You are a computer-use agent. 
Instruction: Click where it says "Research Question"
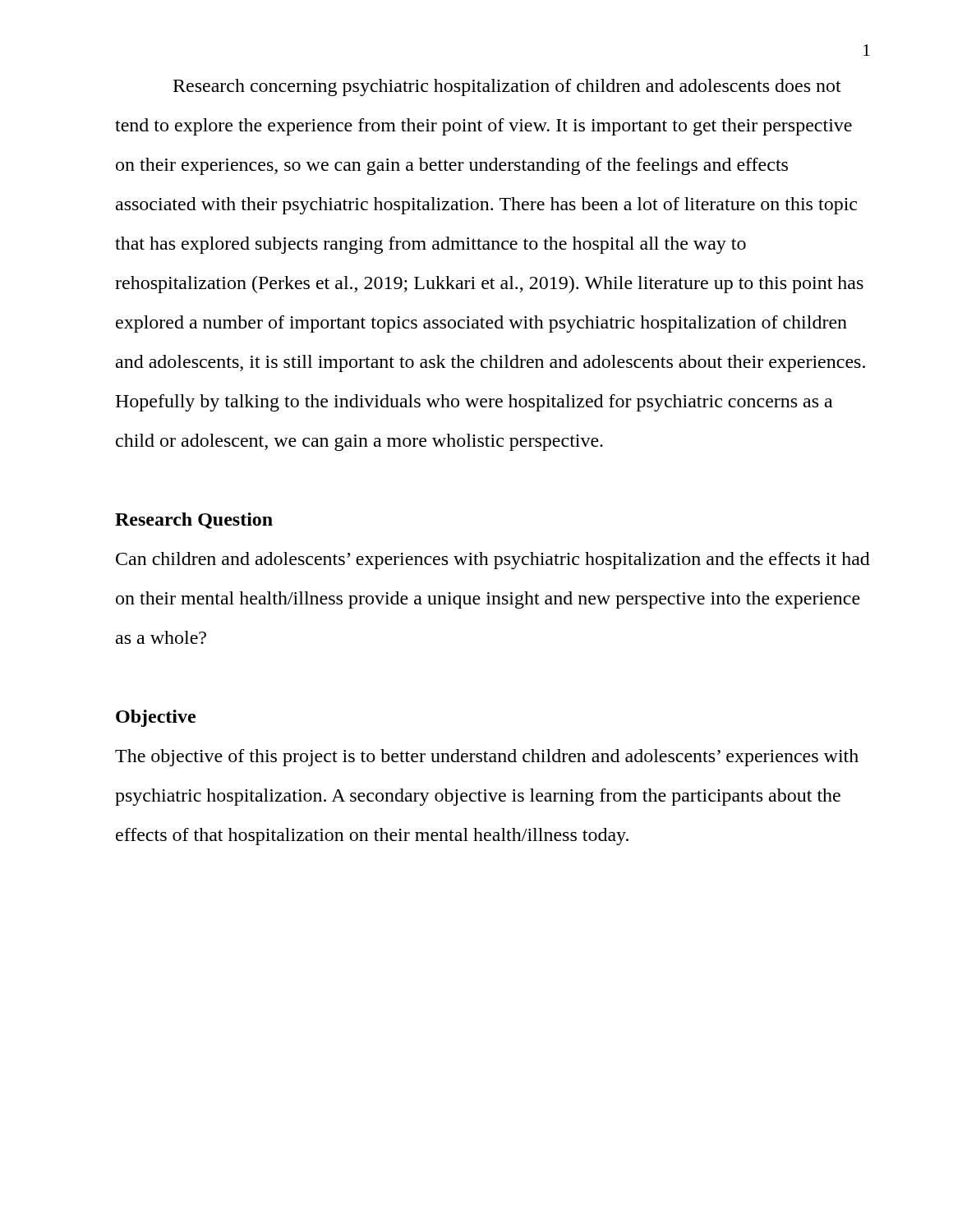tap(194, 519)
